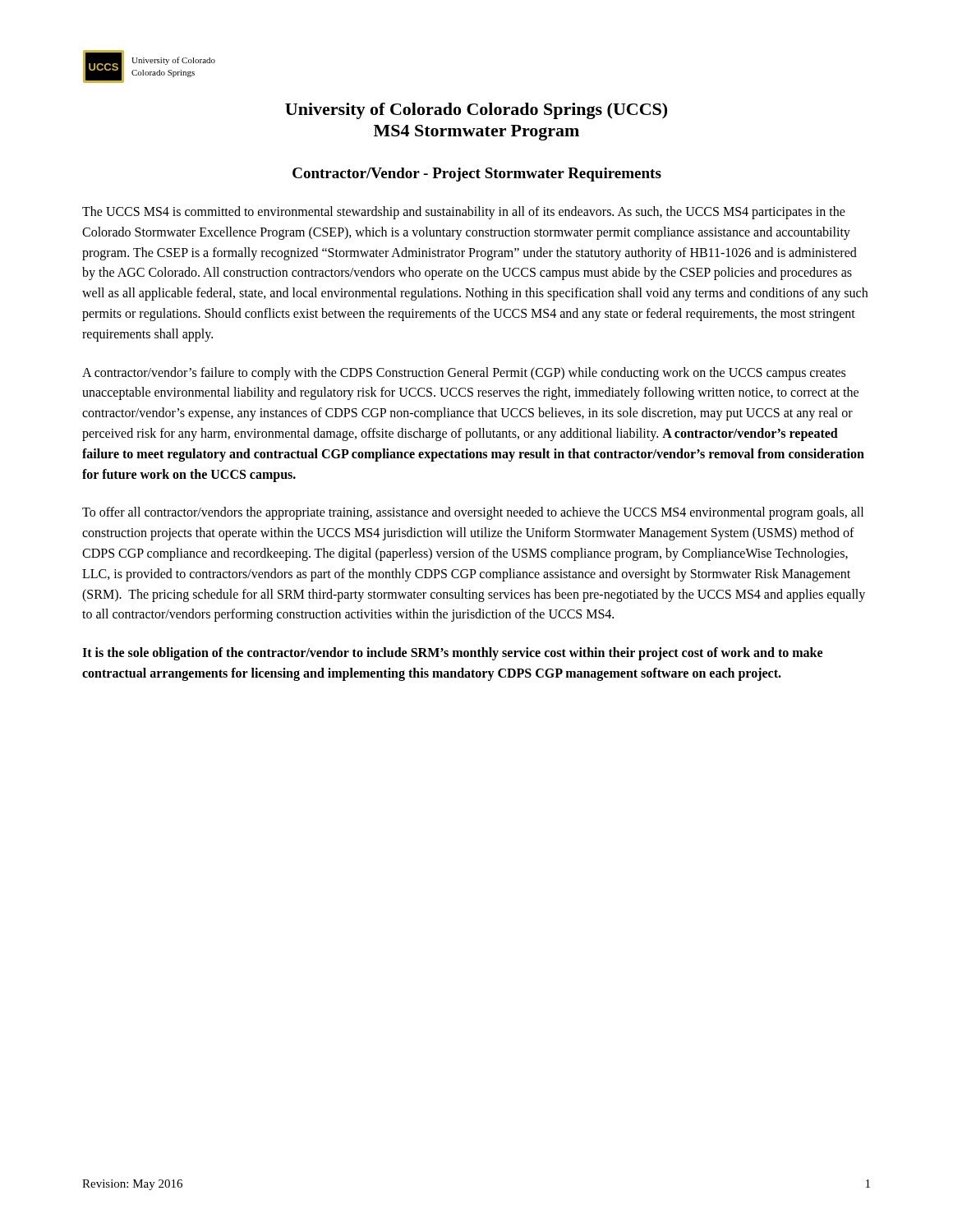Find the text block starting "Contractor/Vendor - Project Stormwater"
Screen dimensions: 1232x953
coord(476,173)
